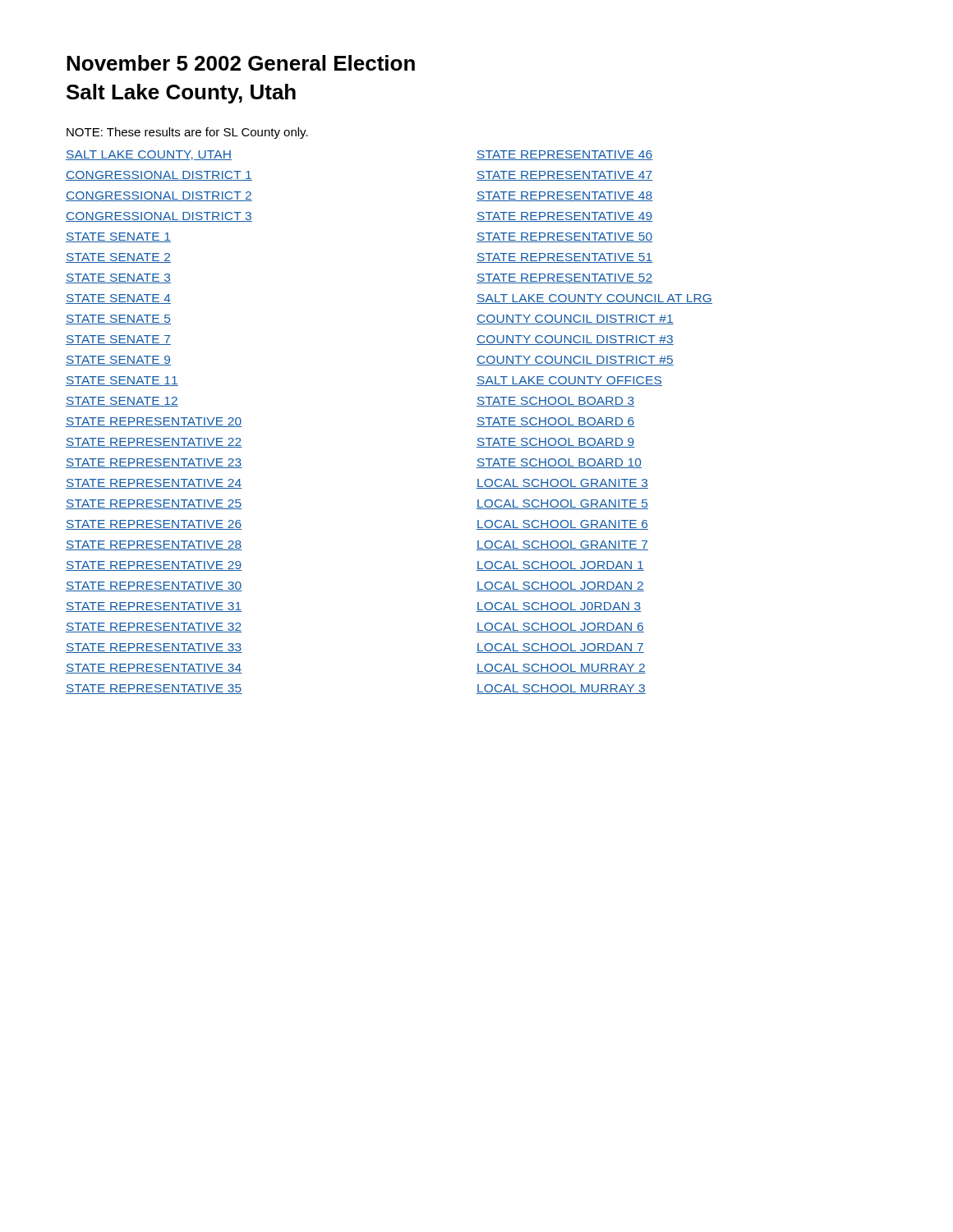The height and width of the screenshot is (1232, 953).
Task: Point to the element starting "STATE REPRESENTATIVE 47"
Action: [565, 175]
